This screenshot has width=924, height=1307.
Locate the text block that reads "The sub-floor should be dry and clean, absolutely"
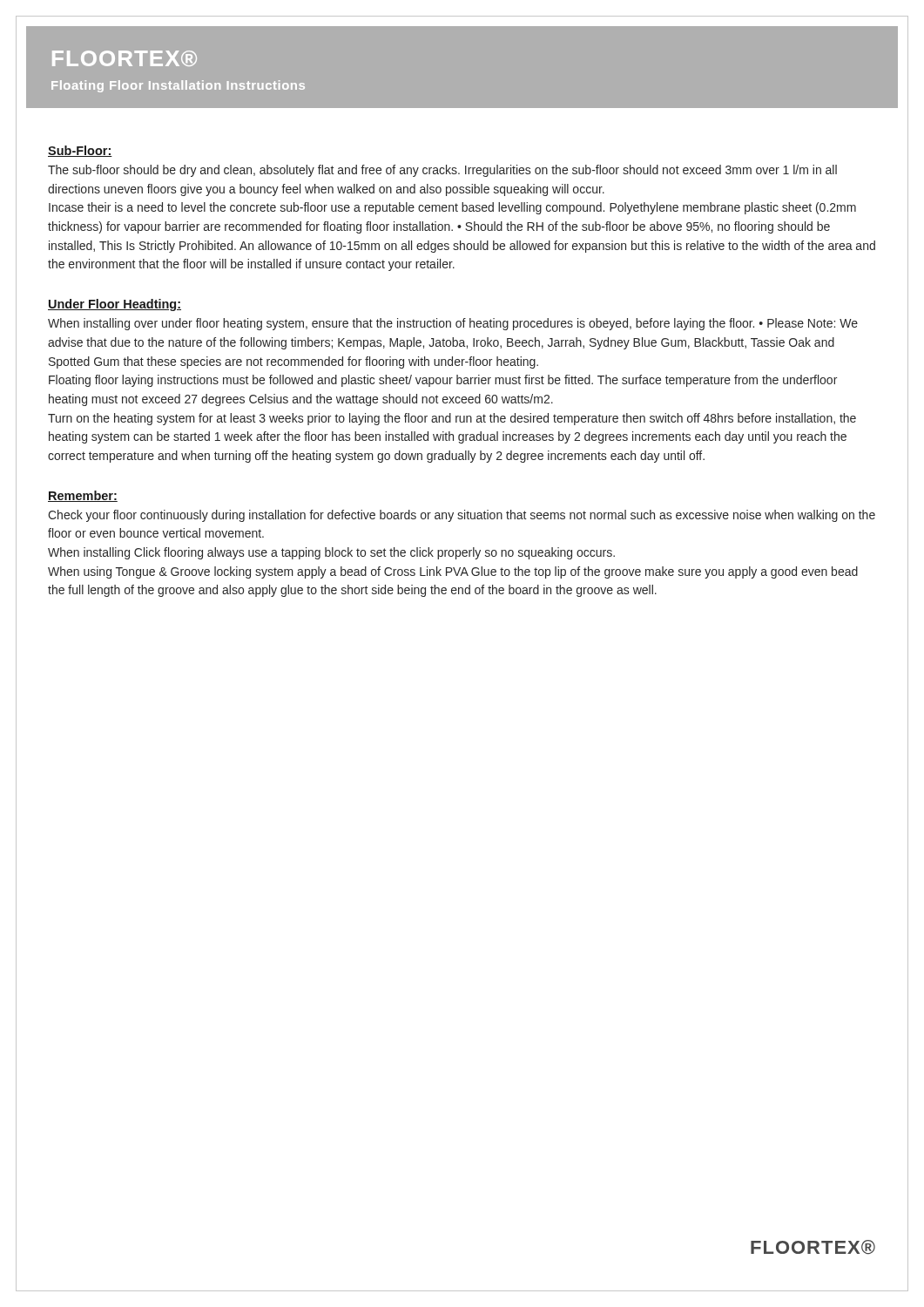[x=462, y=217]
